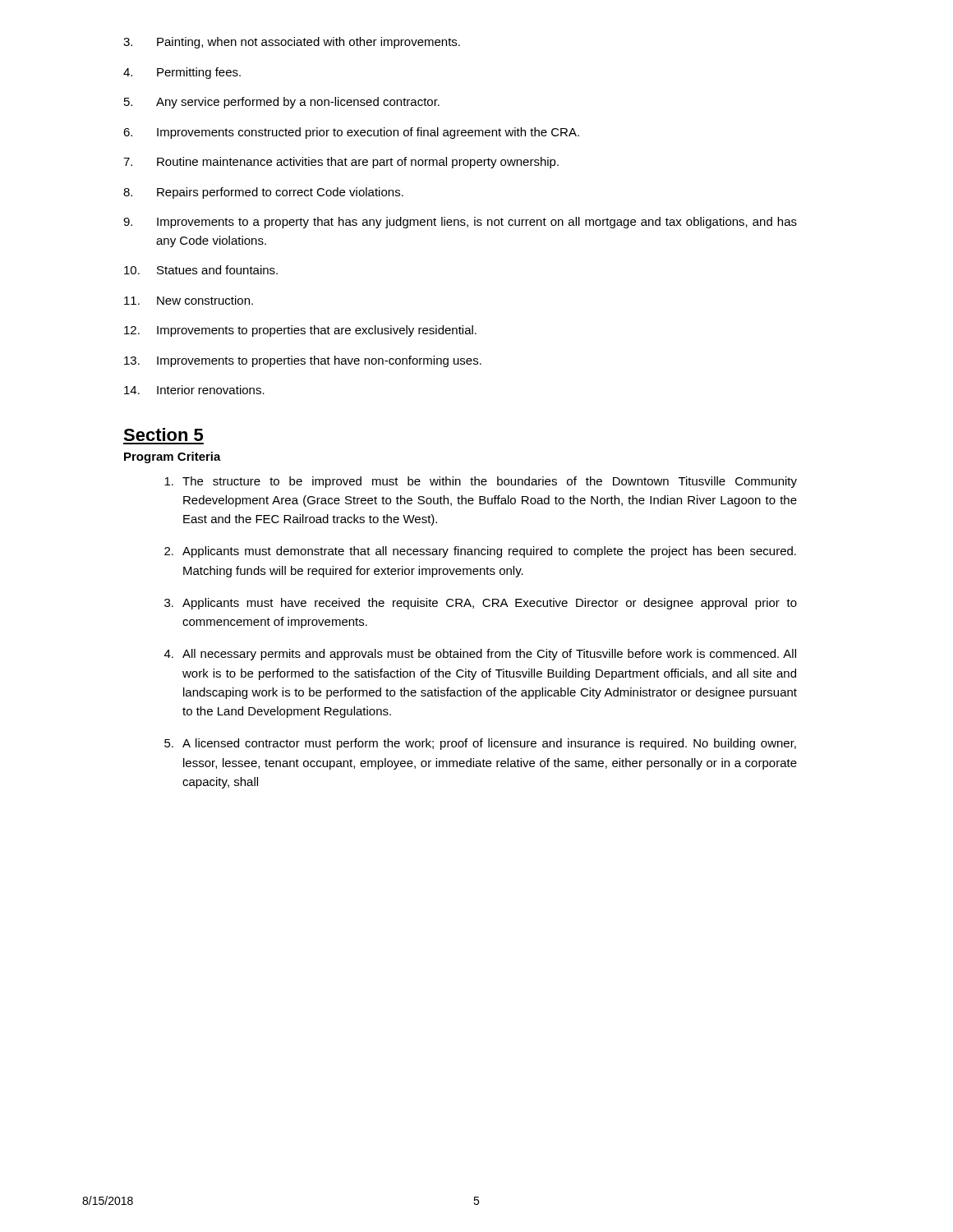953x1232 pixels.
Task: Find the list item that says "7. Routine maintenance activities that are part of"
Action: pyautogui.click(x=460, y=162)
